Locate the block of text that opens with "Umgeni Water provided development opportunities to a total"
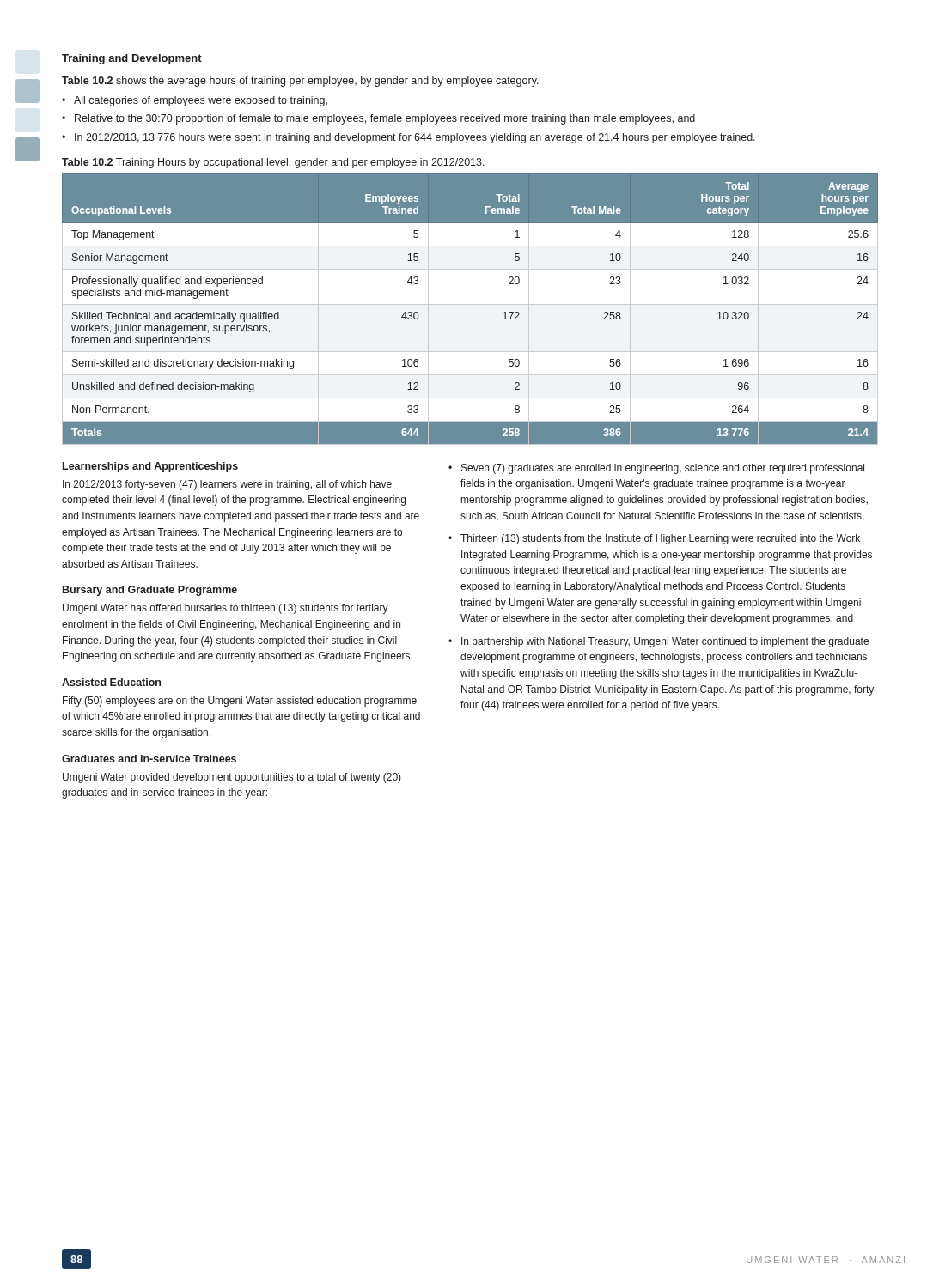 pyautogui.click(x=232, y=785)
